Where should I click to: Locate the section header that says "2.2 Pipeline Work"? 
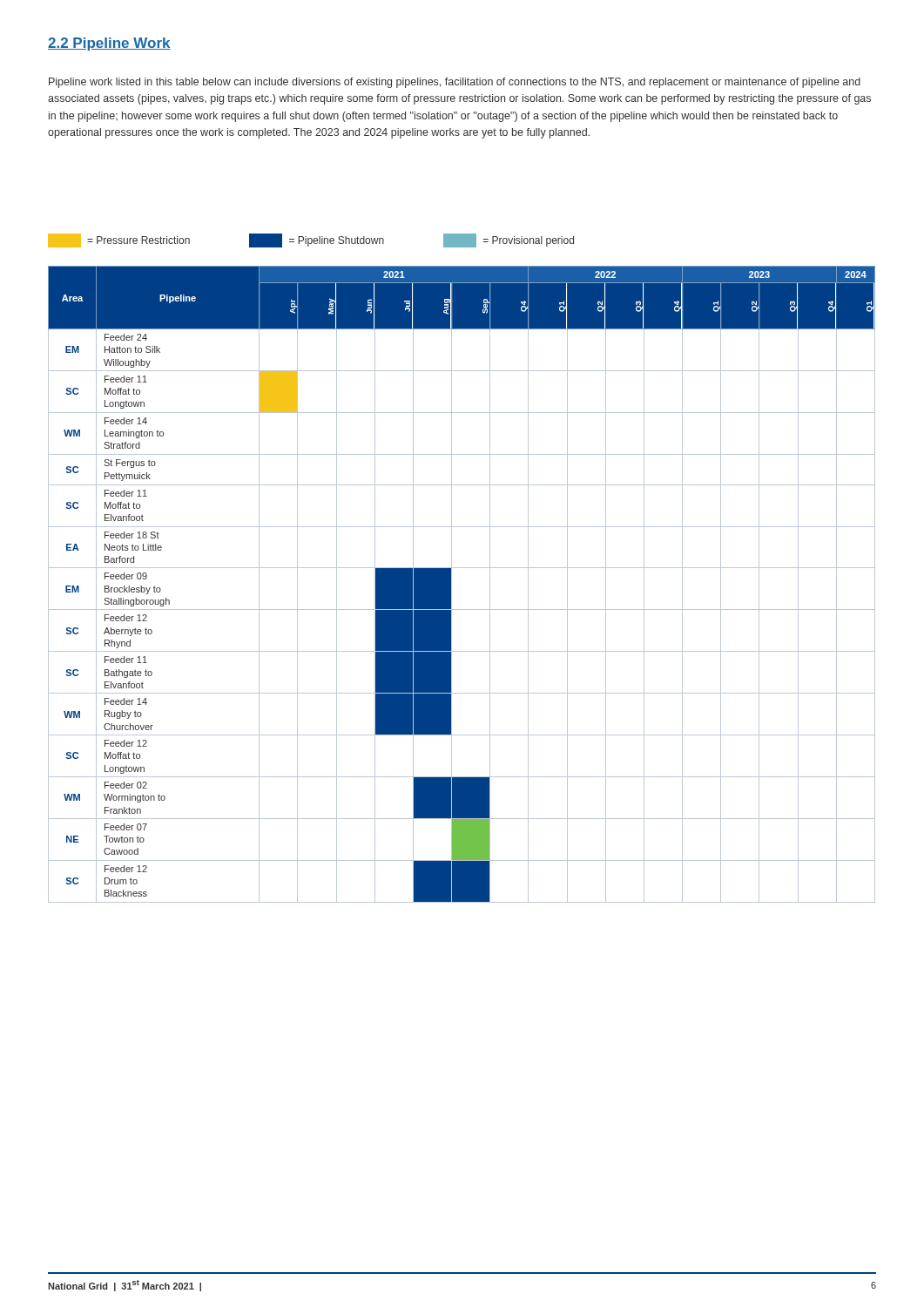(109, 43)
